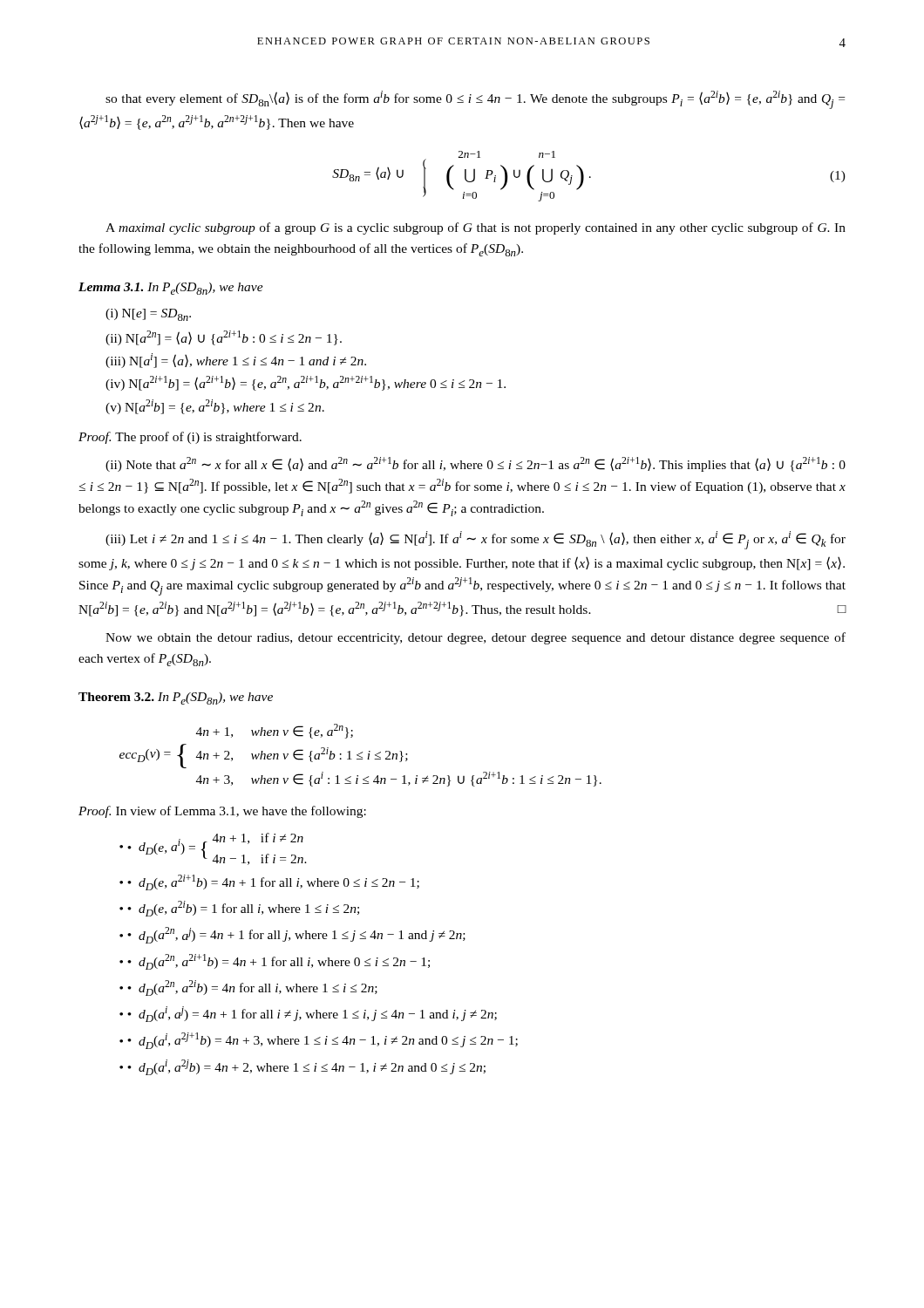Select the list item containing "(i) N[e] = SD8n."
This screenshot has height=1308, width=924.
point(149,314)
